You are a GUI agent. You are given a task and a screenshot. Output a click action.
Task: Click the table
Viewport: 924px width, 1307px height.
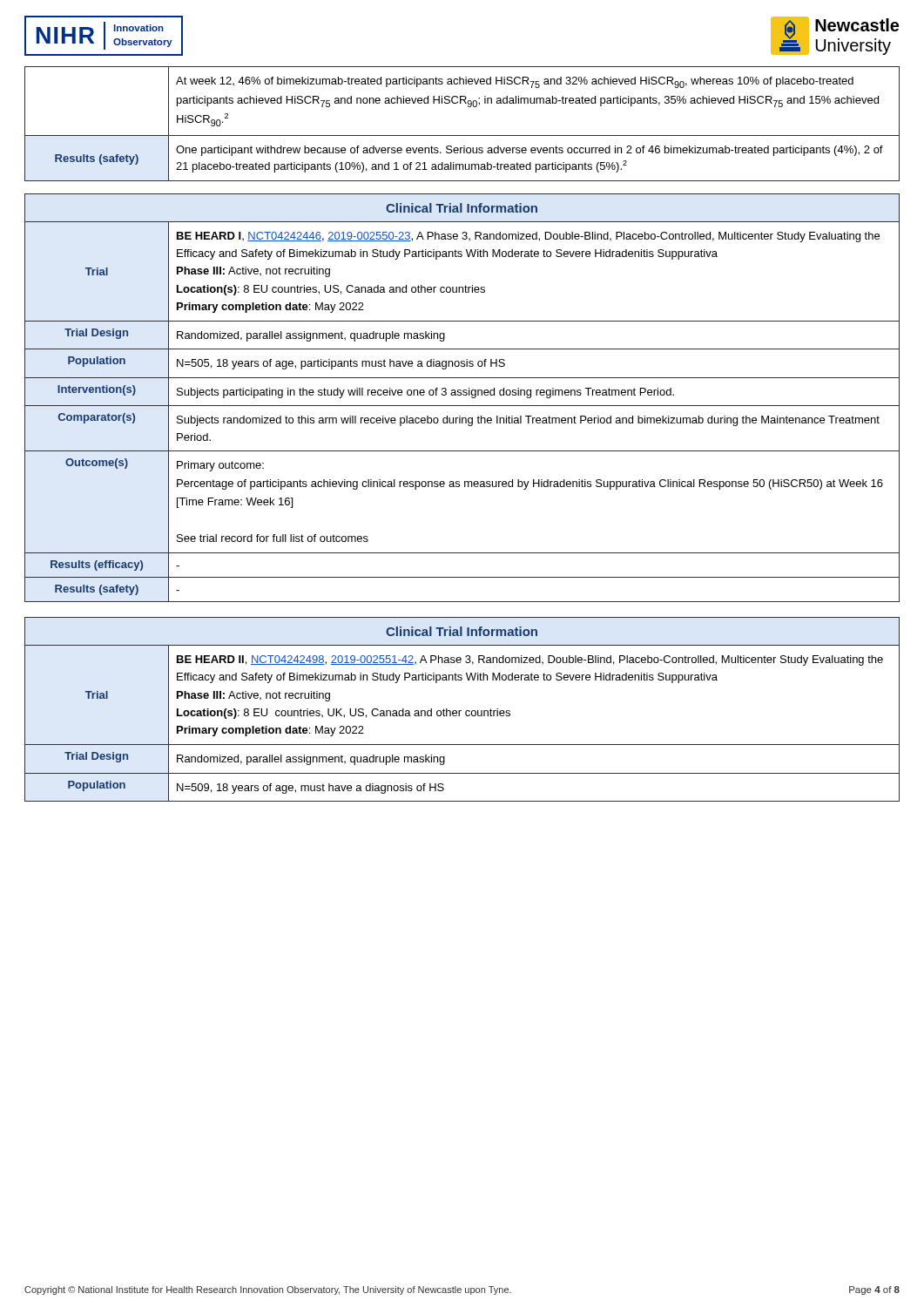[462, 124]
